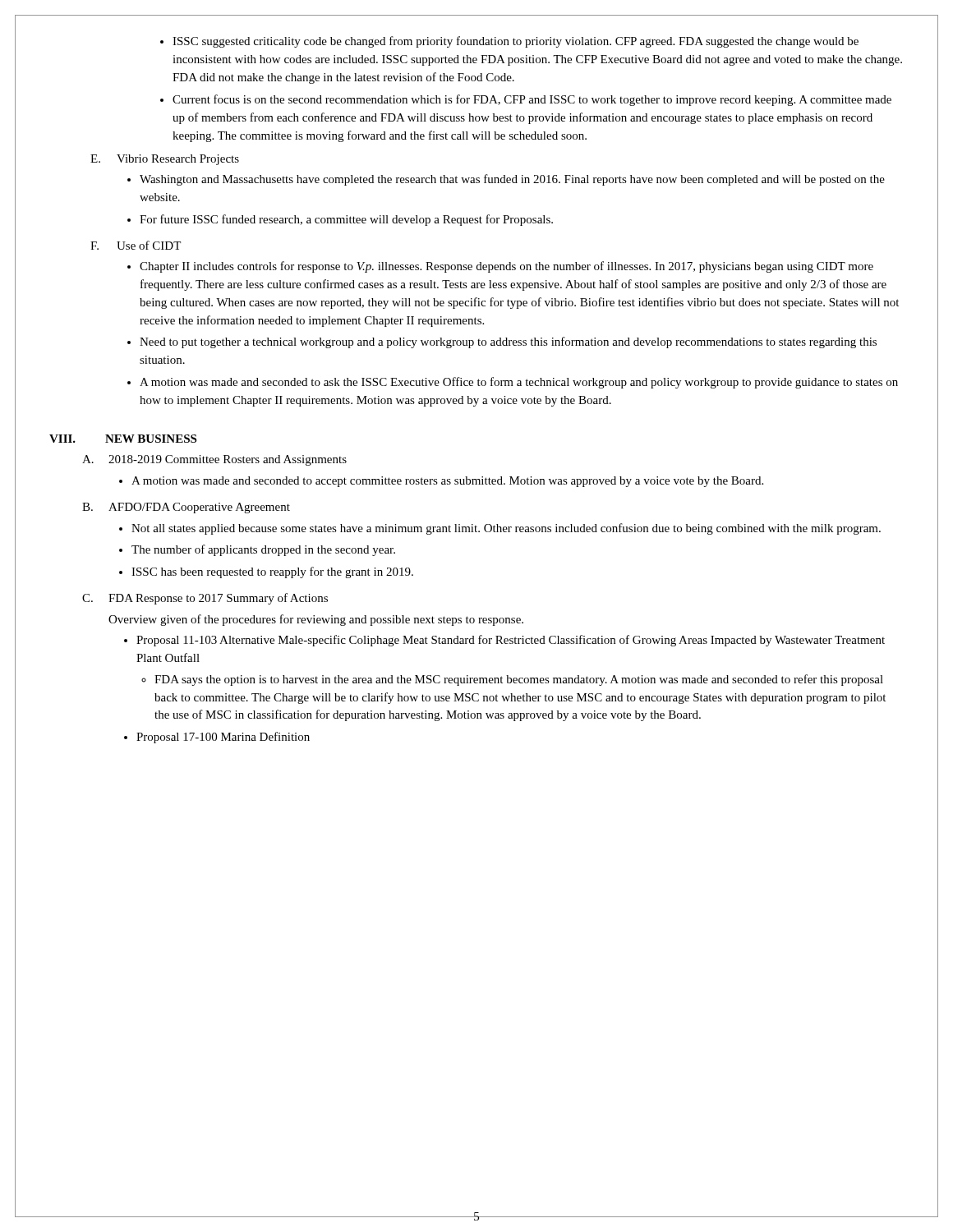The image size is (953, 1232).
Task: Locate the list item with the text "E. Vibrio Research Projects"
Action: [497, 192]
